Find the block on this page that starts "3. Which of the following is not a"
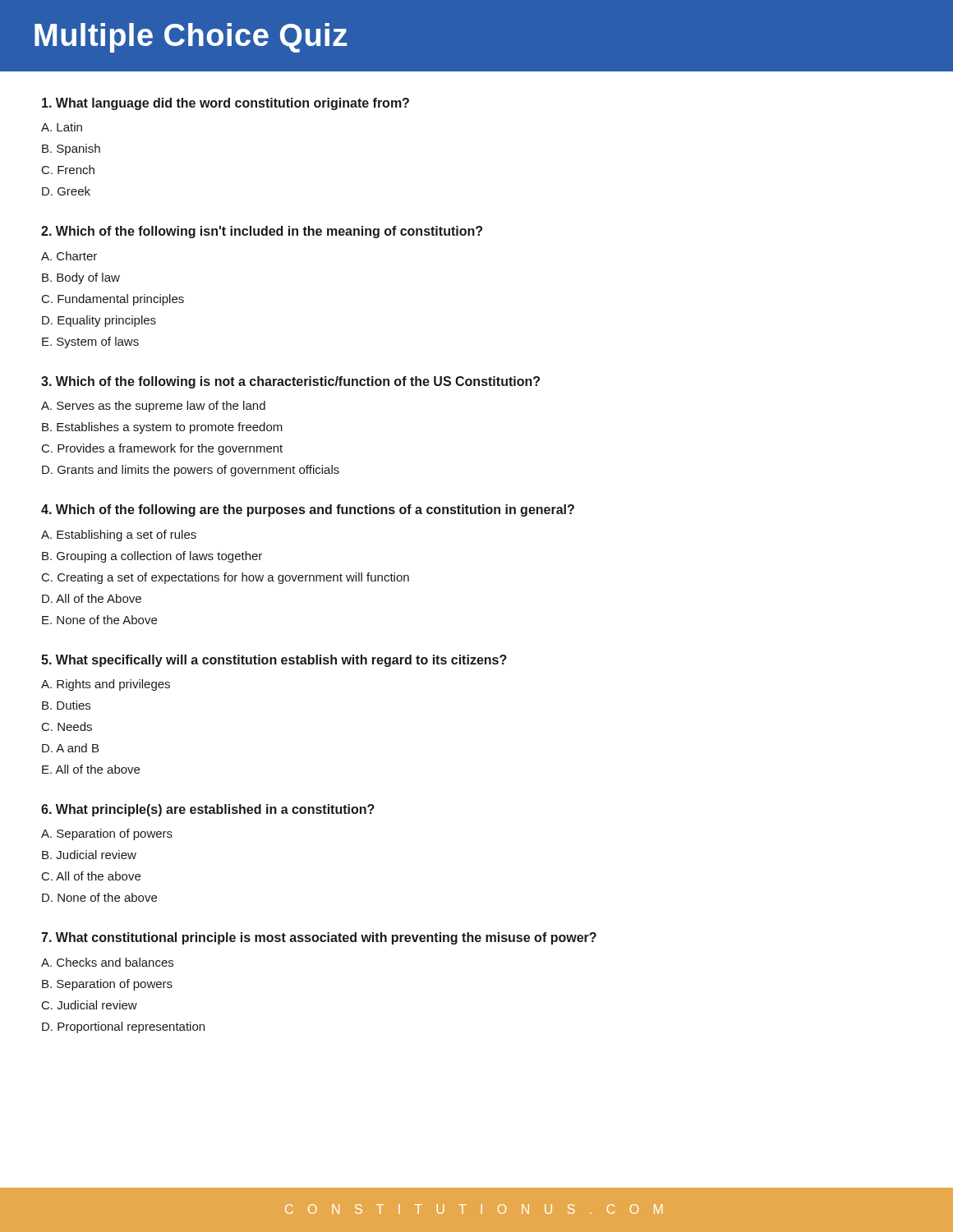 coord(290,382)
